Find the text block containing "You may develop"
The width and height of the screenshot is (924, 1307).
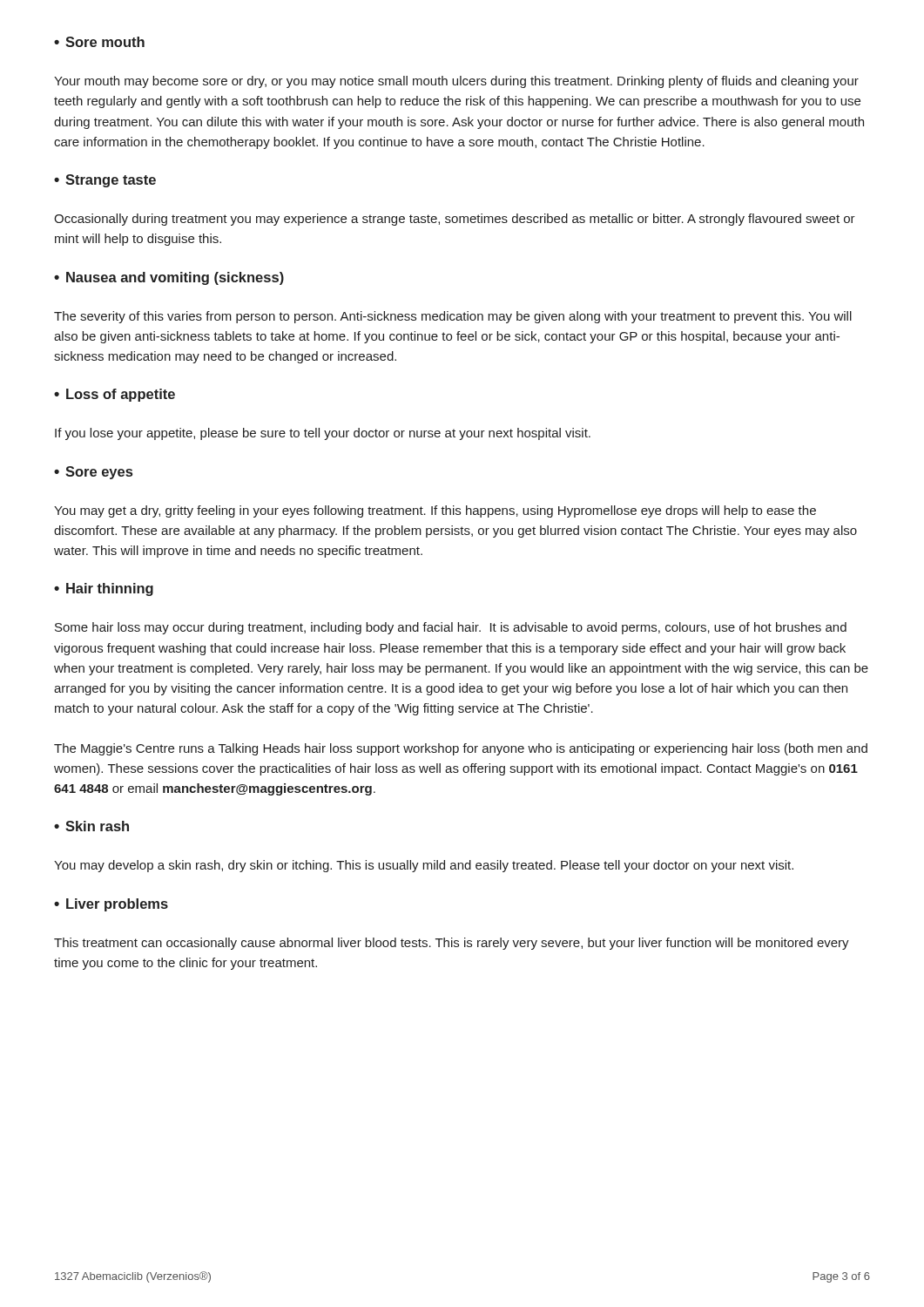coord(462,865)
